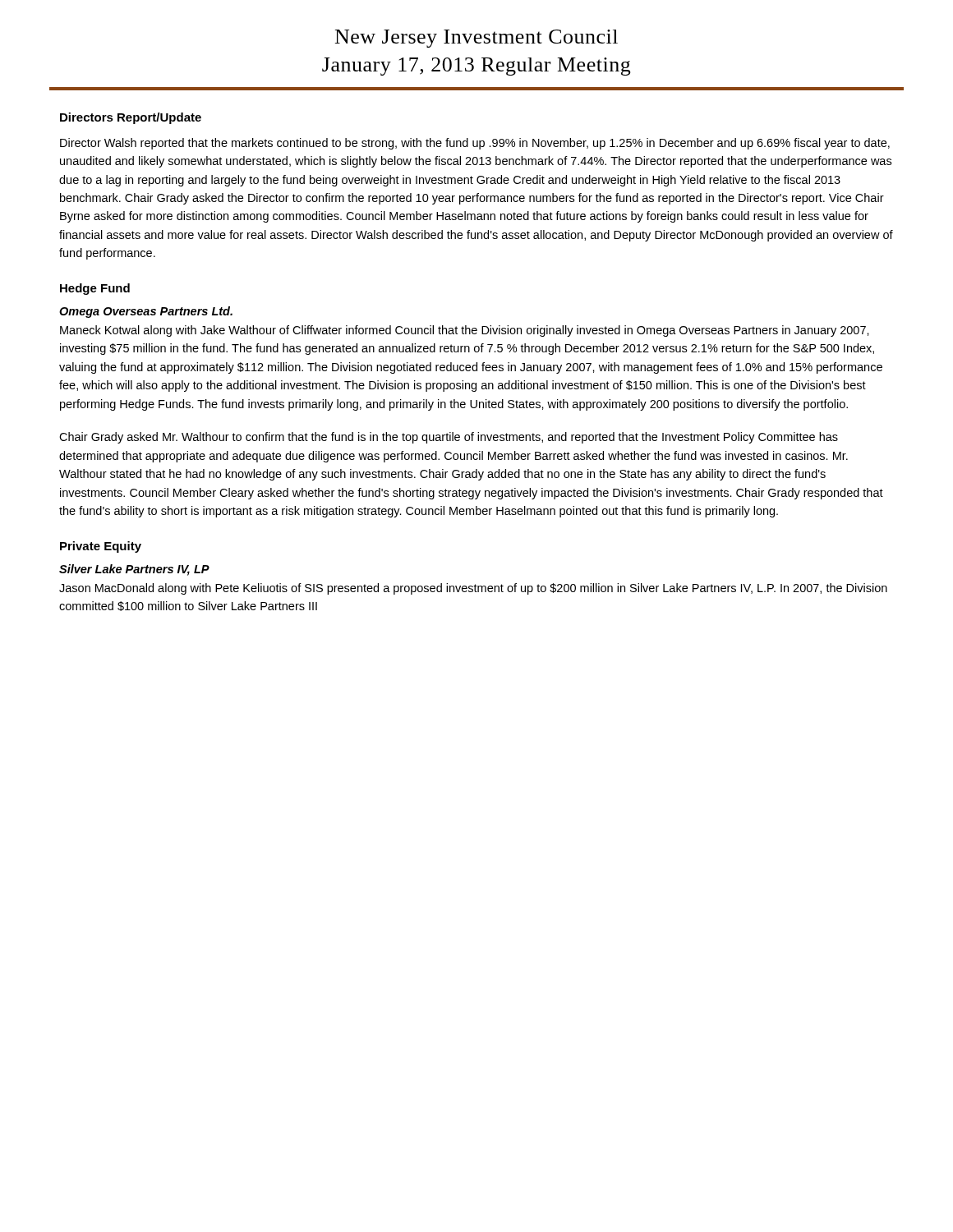Locate the text starting "Omega Overseas Partners Ltd."
This screenshot has width=953, height=1232.
146,312
